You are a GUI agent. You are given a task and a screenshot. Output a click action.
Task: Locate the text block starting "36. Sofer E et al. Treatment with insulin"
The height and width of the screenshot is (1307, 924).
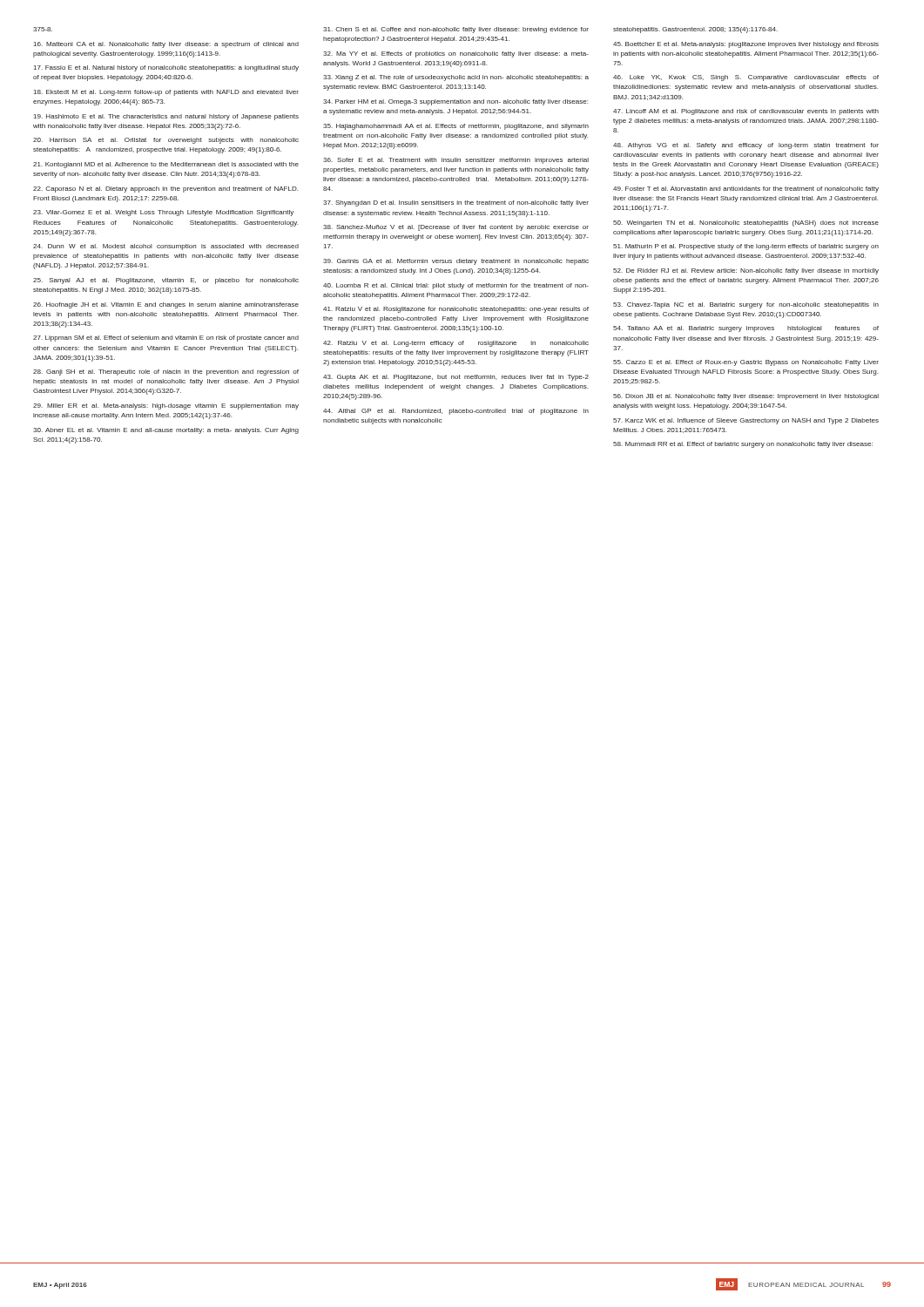pyautogui.click(x=456, y=174)
